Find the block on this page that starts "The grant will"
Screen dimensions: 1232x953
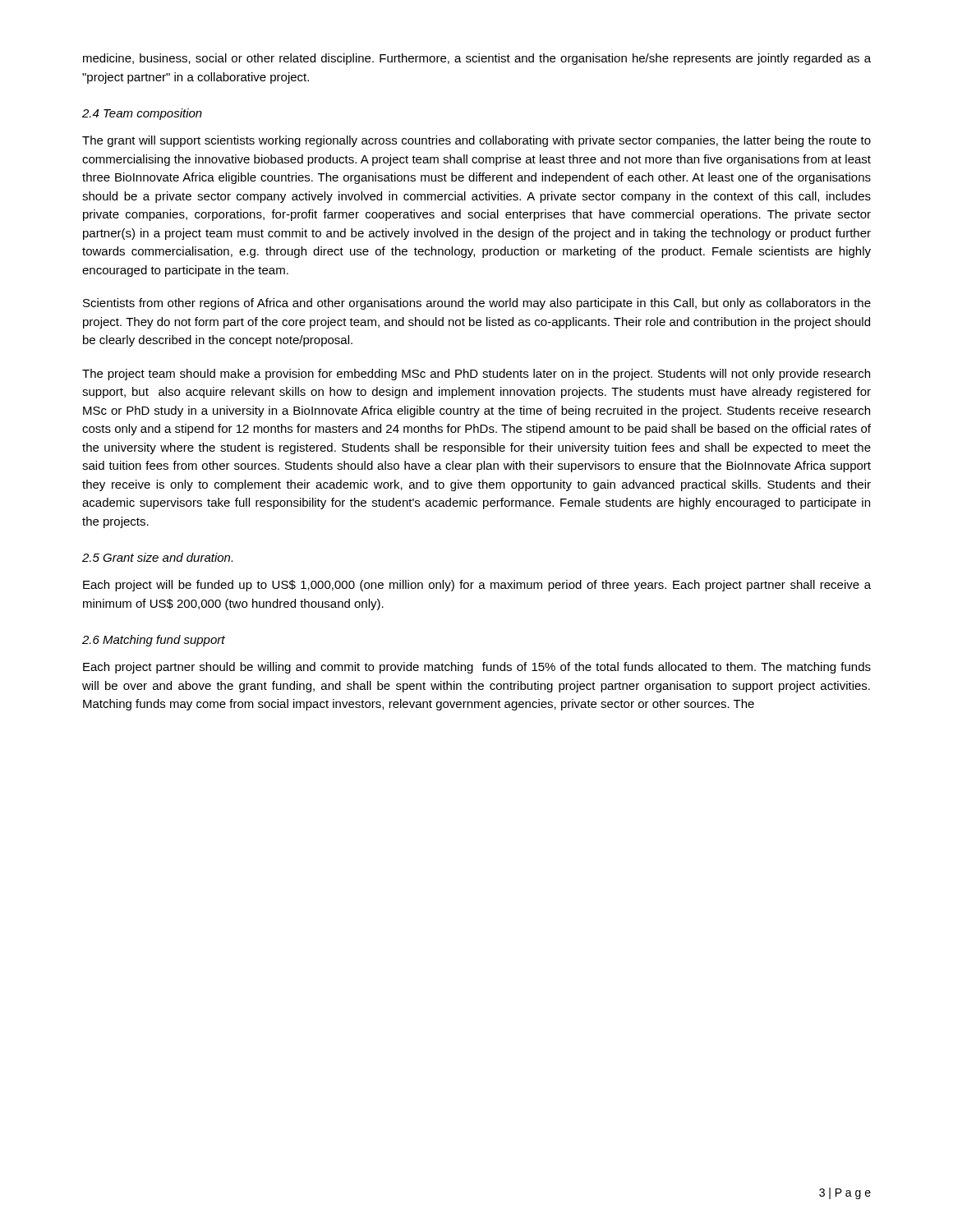tap(476, 205)
